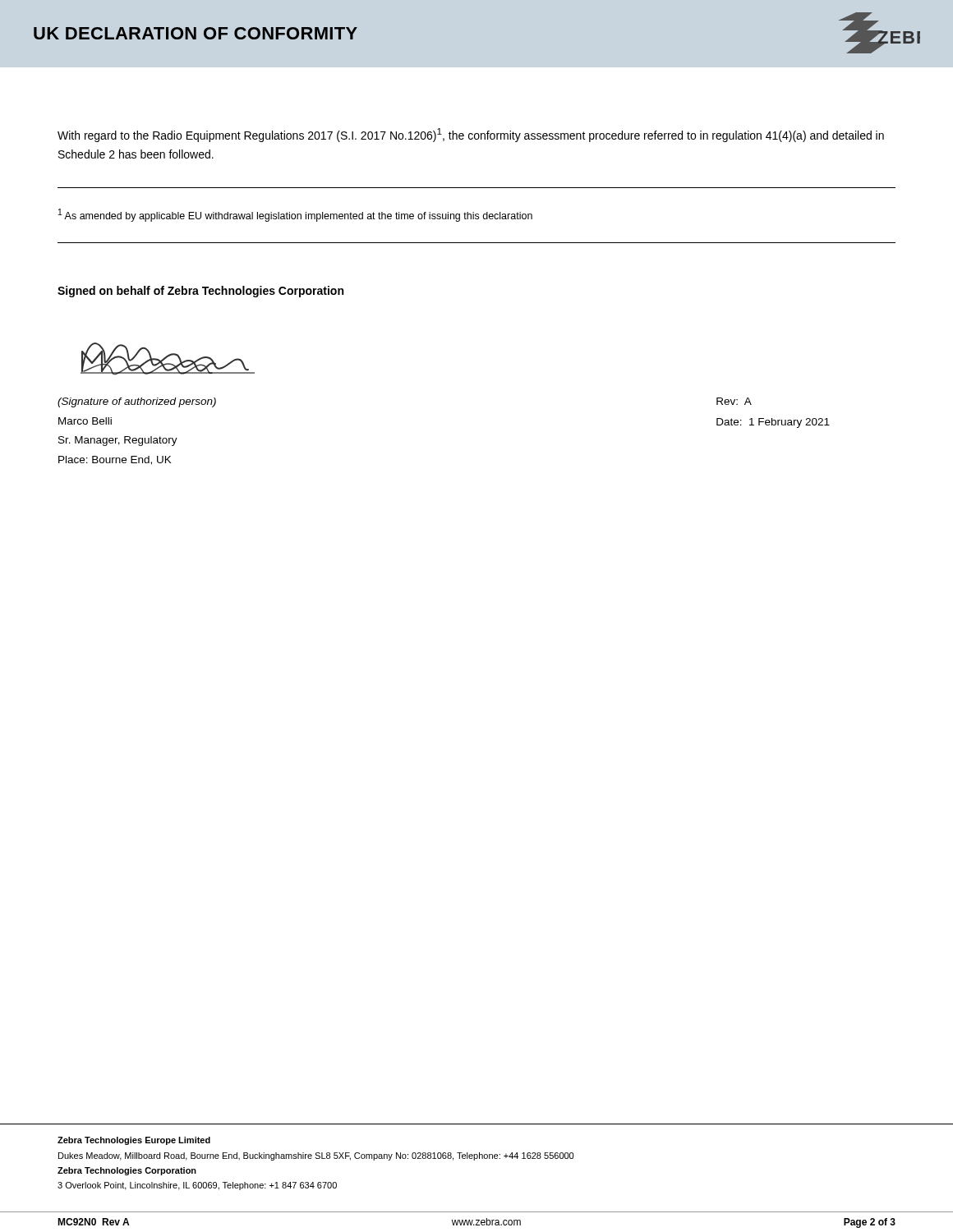
Task: Click on the text block starting "UK DECLARATION OF CONFORMITY ZEBRA"
Action: click(x=190, y=32)
